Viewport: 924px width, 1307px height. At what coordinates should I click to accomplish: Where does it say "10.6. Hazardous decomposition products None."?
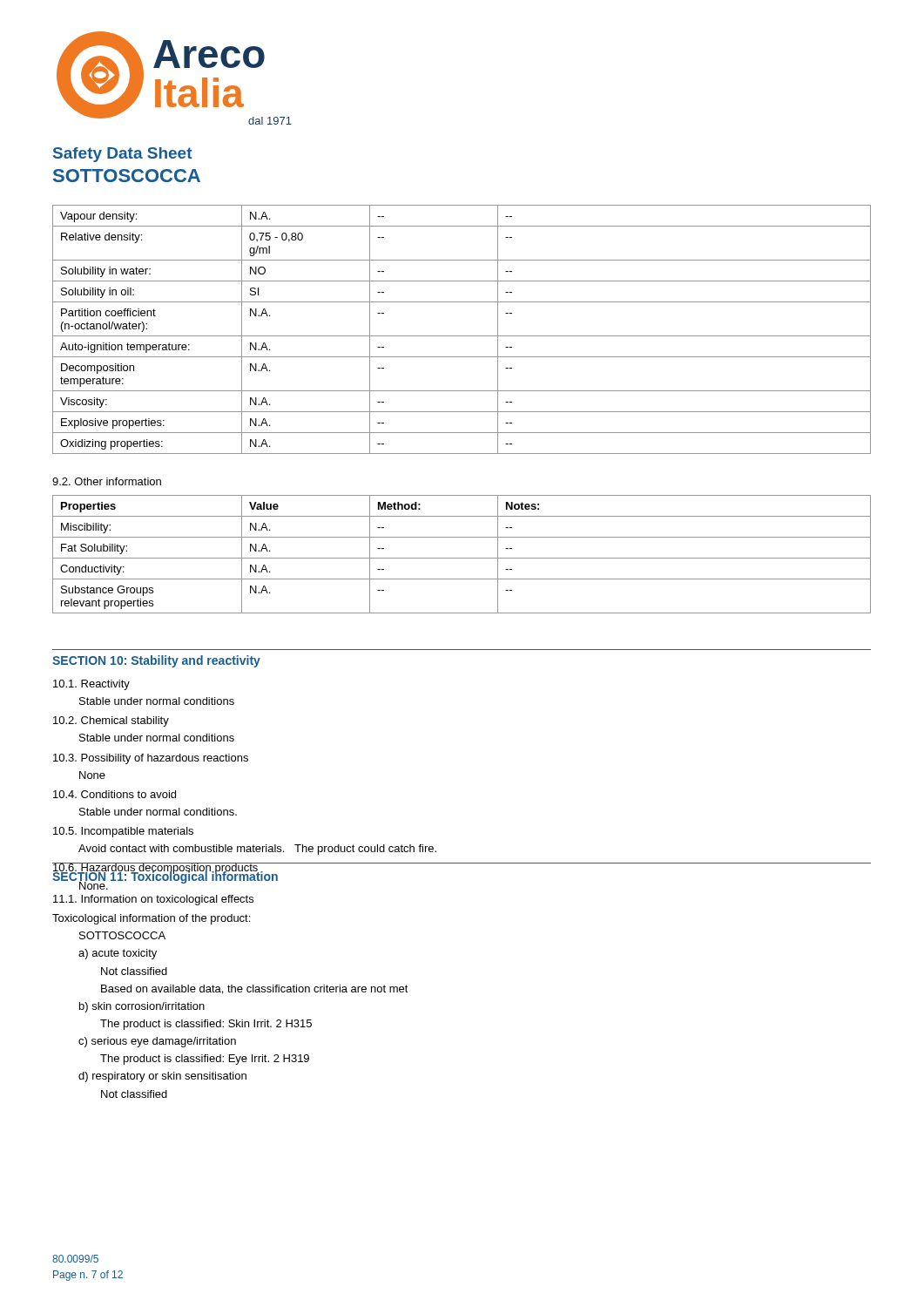click(x=462, y=878)
